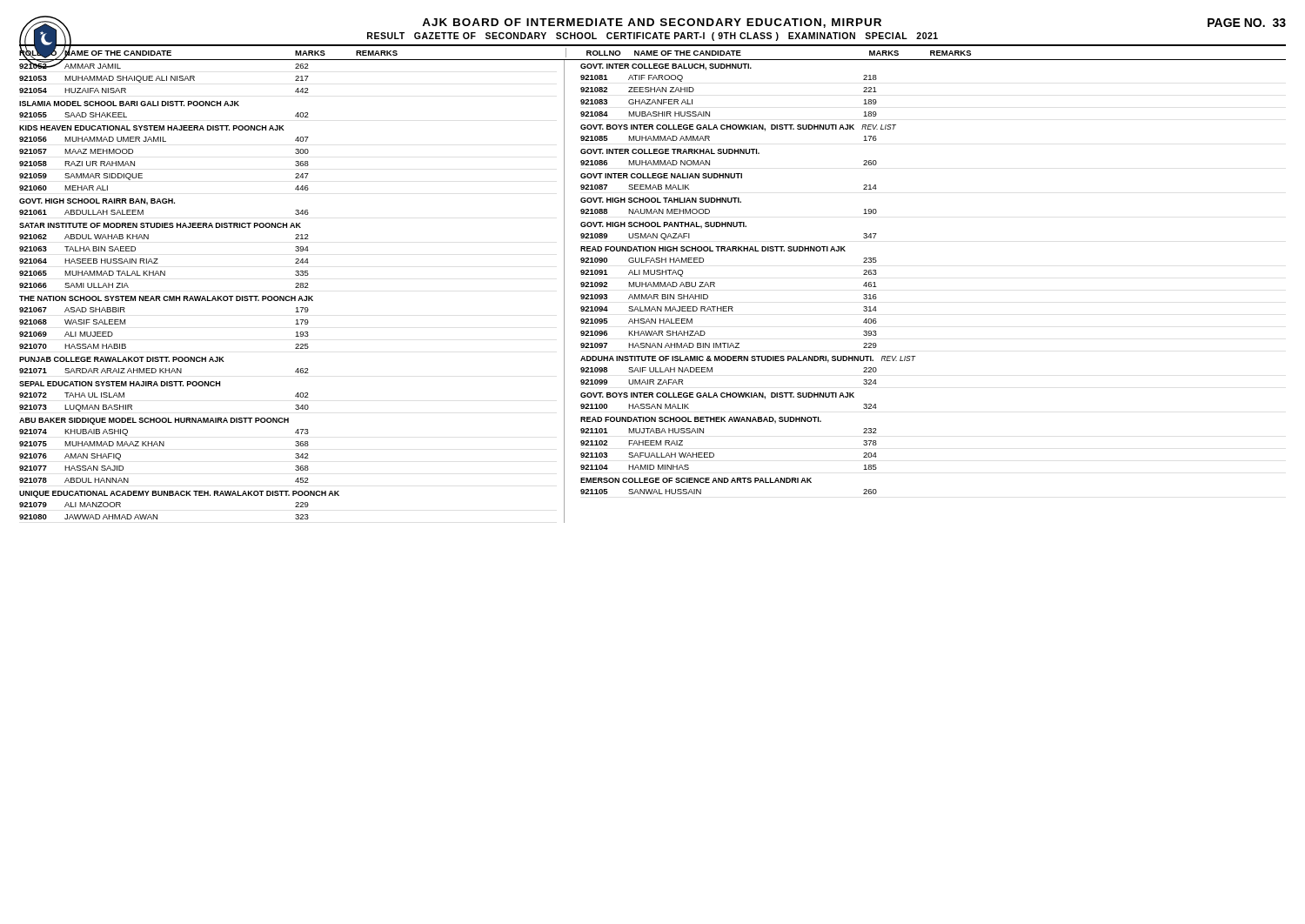Click on the table containing "921052 AMMAR JAMIL 262"
This screenshot has height=924, width=1305.
[652, 291]
